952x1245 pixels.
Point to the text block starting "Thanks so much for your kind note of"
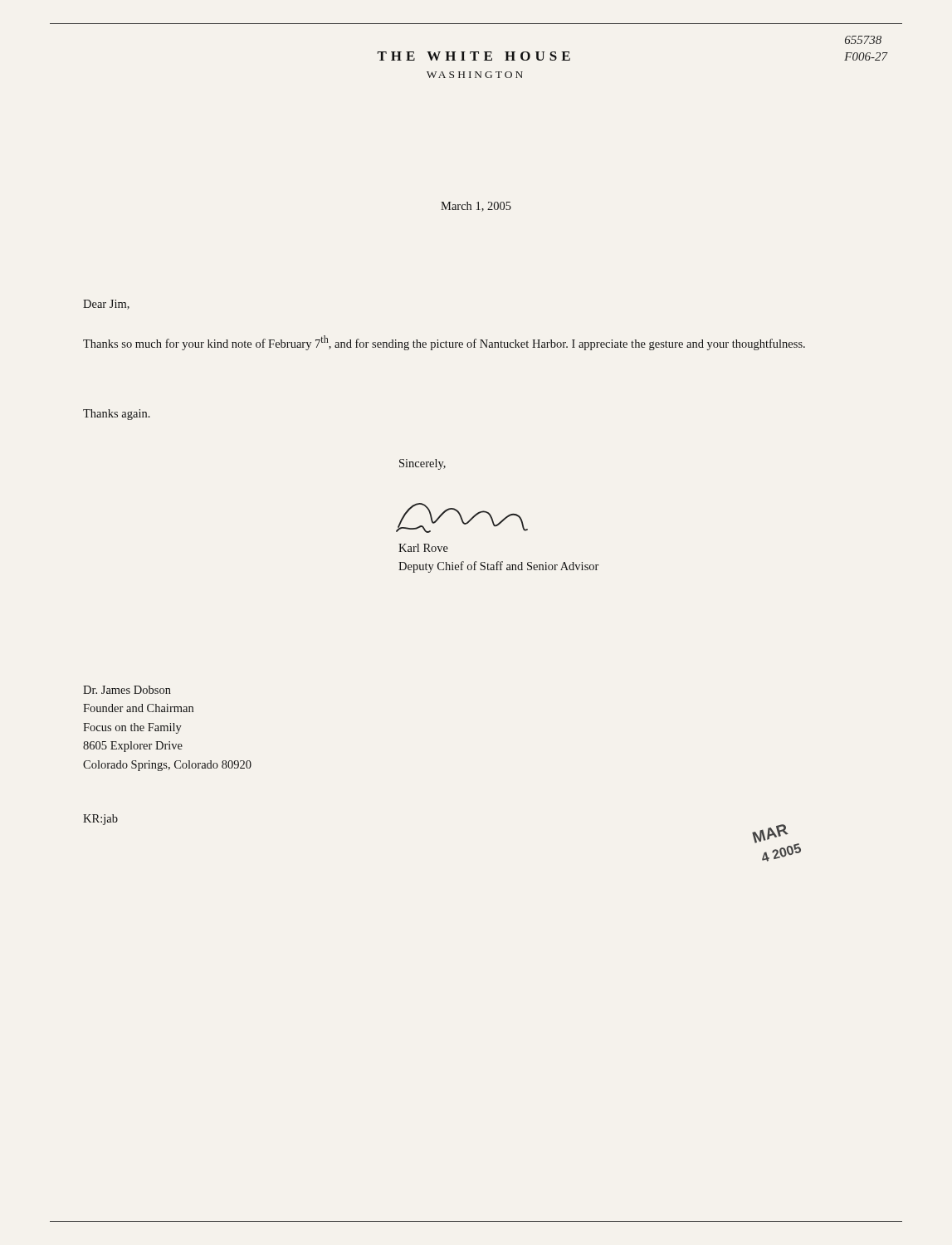444,342
